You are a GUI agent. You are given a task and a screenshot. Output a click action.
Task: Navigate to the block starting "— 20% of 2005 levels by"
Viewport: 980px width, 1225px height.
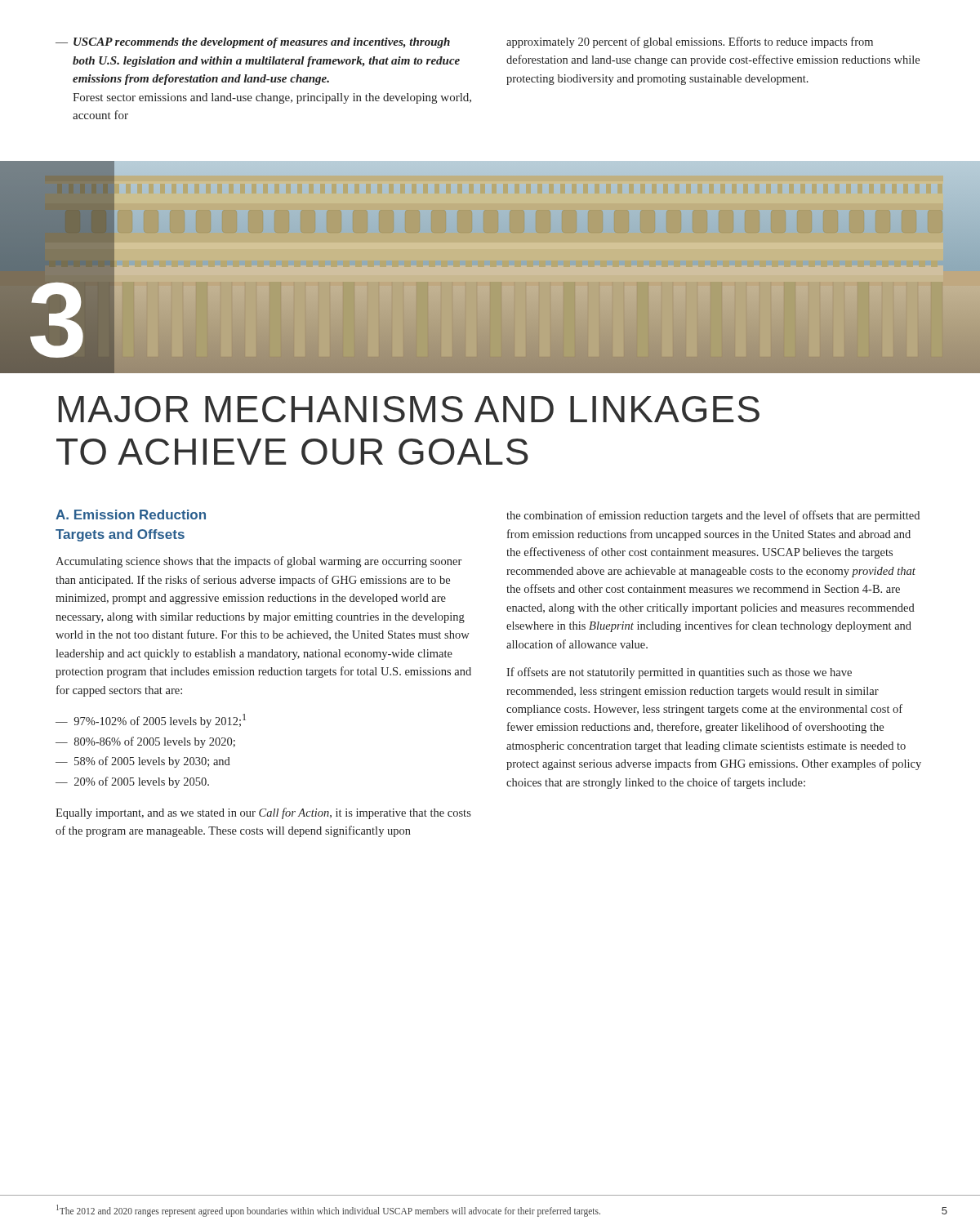pyautogui.click(x=133, y=781)
